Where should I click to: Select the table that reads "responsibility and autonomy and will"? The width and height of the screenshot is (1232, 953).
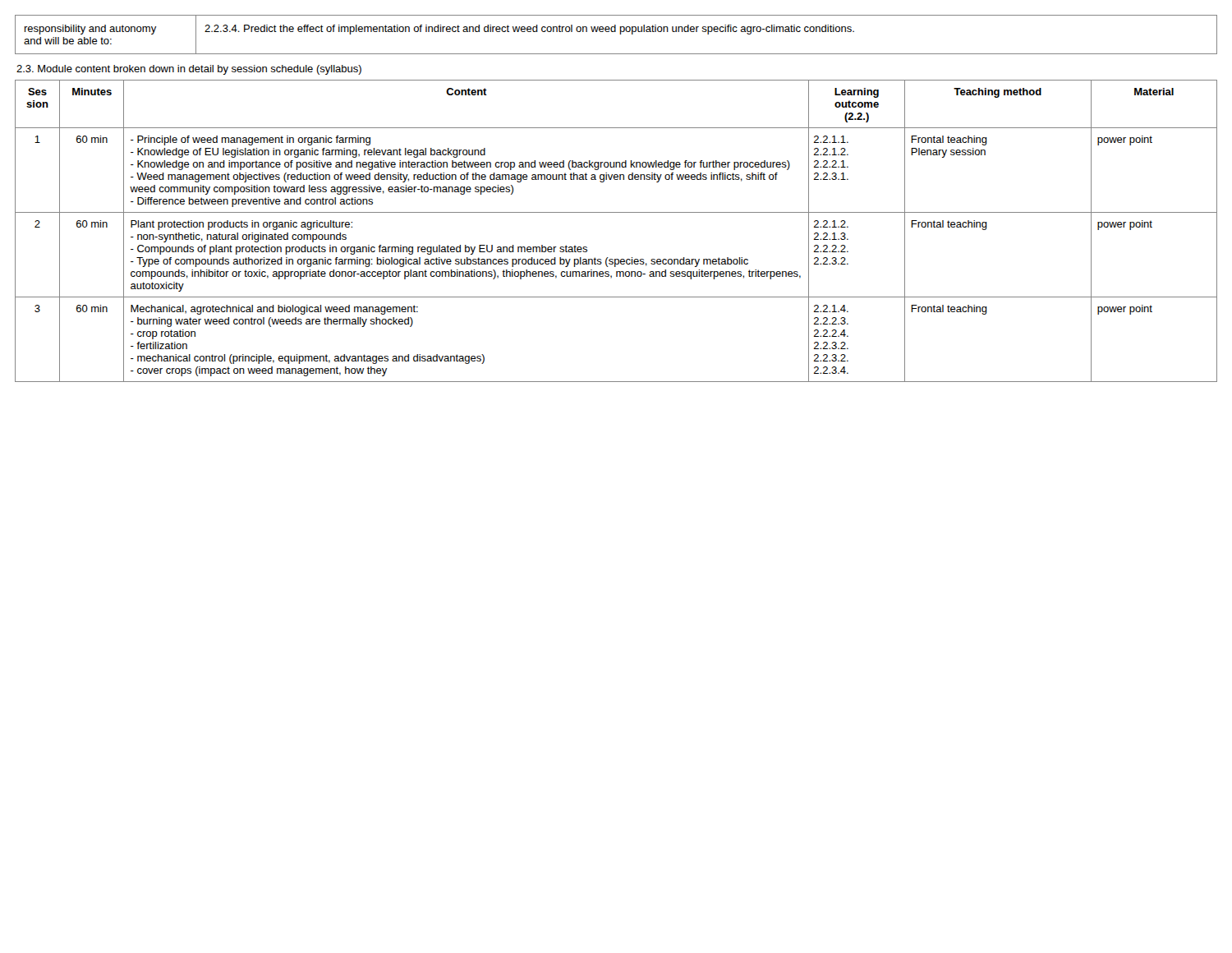pyautogui.click(x=616, y=34)
